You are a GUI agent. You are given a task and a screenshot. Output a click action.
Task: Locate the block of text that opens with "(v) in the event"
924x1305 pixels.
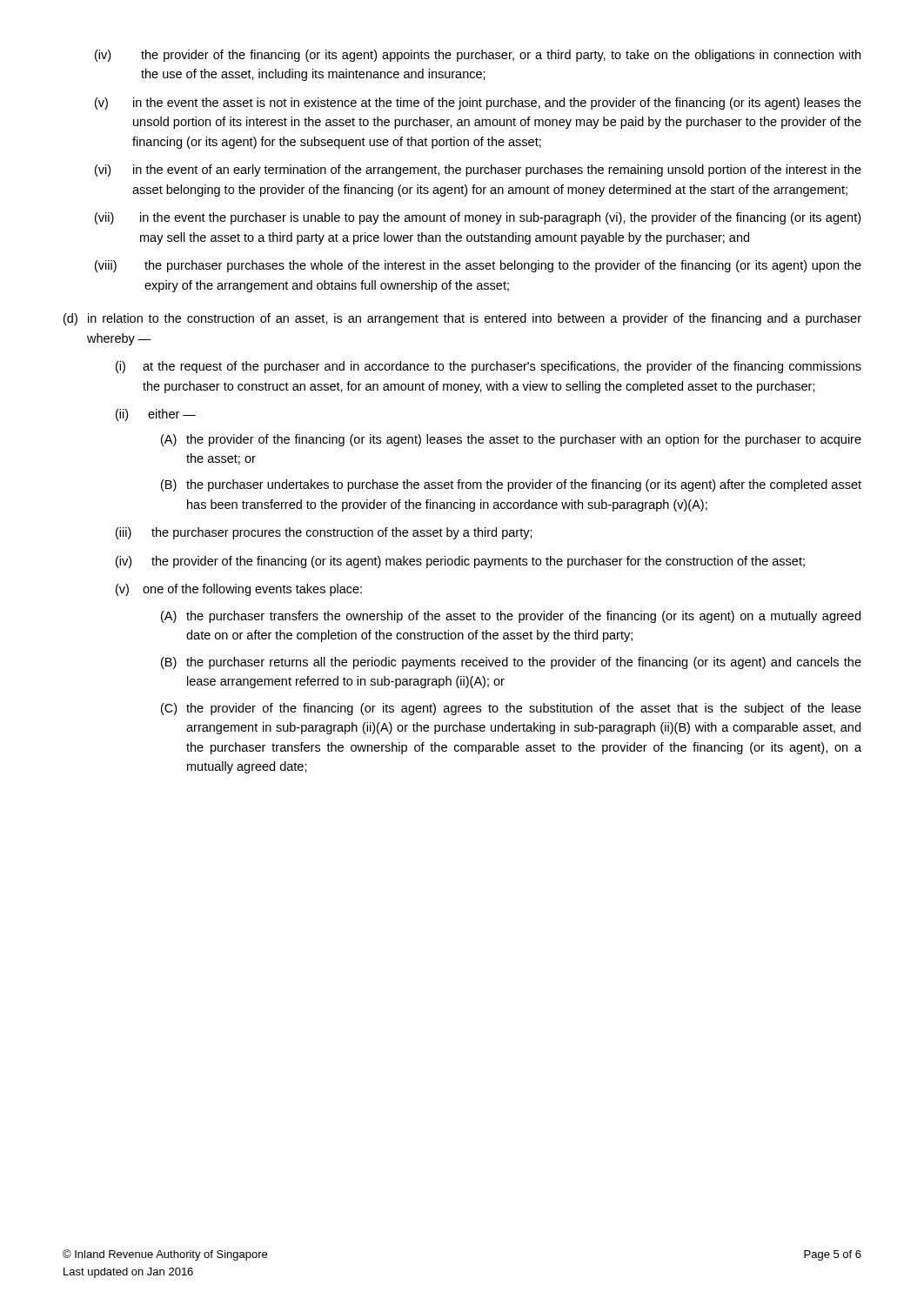tap(478, 122)
